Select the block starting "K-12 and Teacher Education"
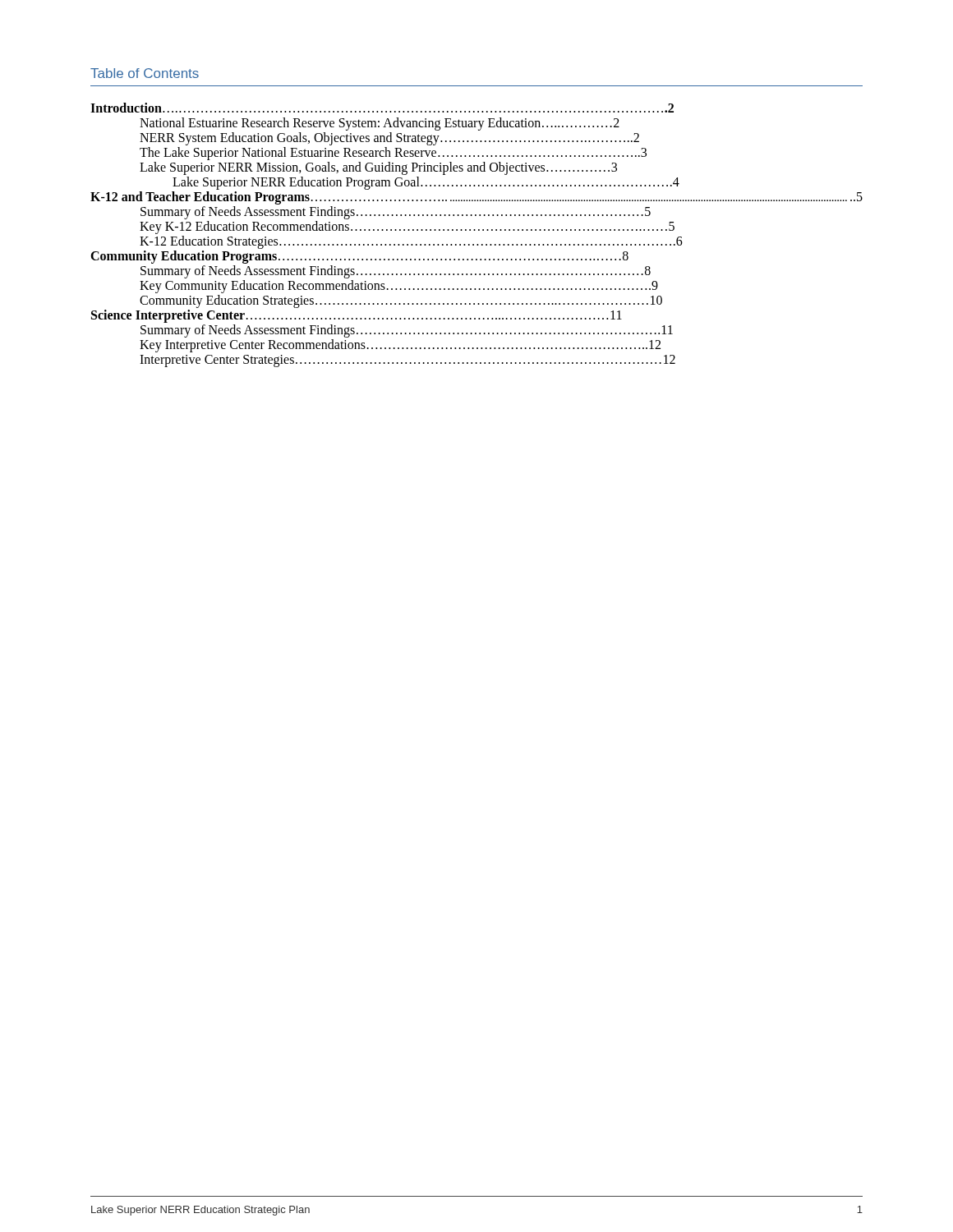The image size is (953, 1232). (x=476, y=197)
